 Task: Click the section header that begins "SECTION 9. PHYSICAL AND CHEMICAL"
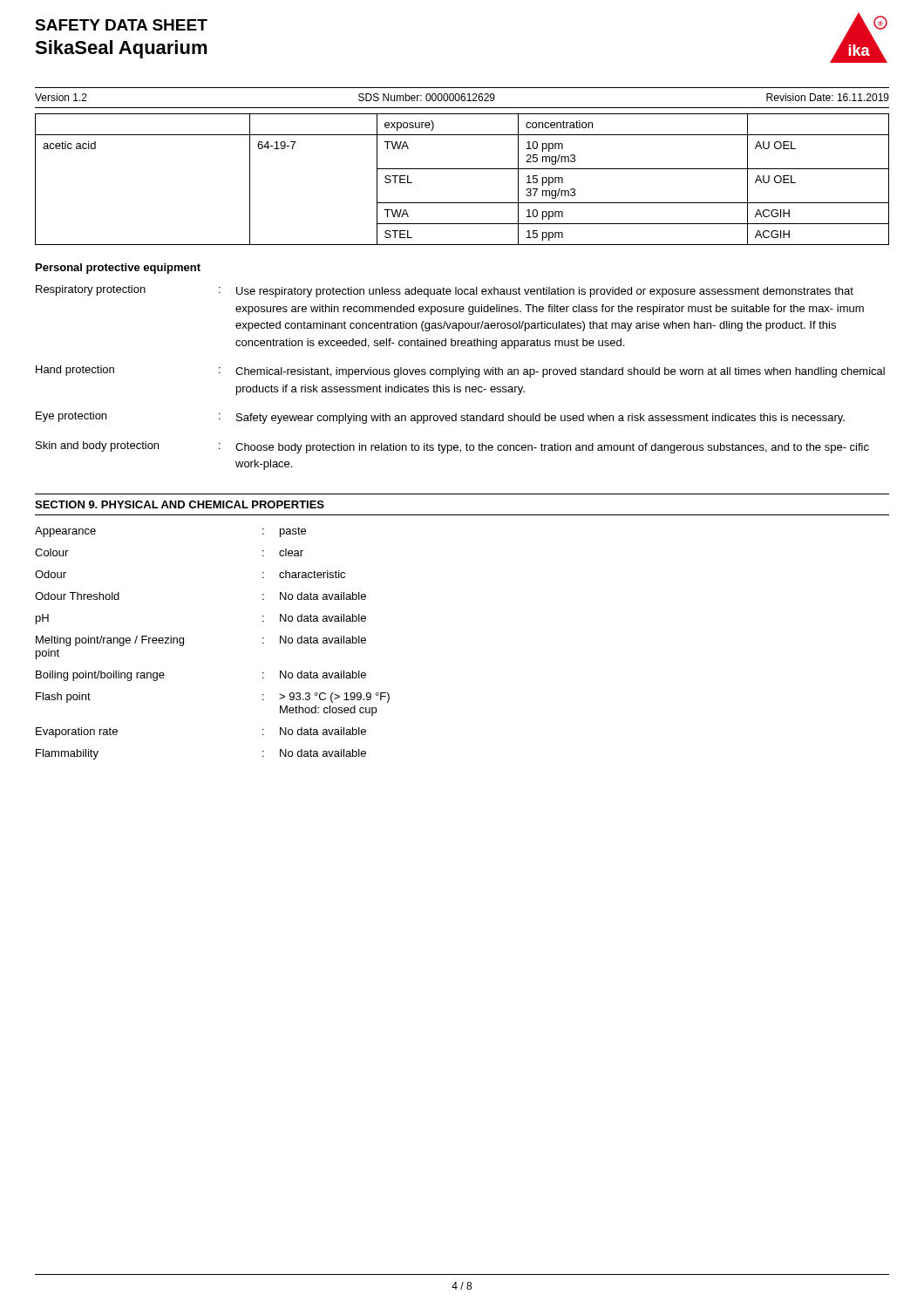(180, 504)
